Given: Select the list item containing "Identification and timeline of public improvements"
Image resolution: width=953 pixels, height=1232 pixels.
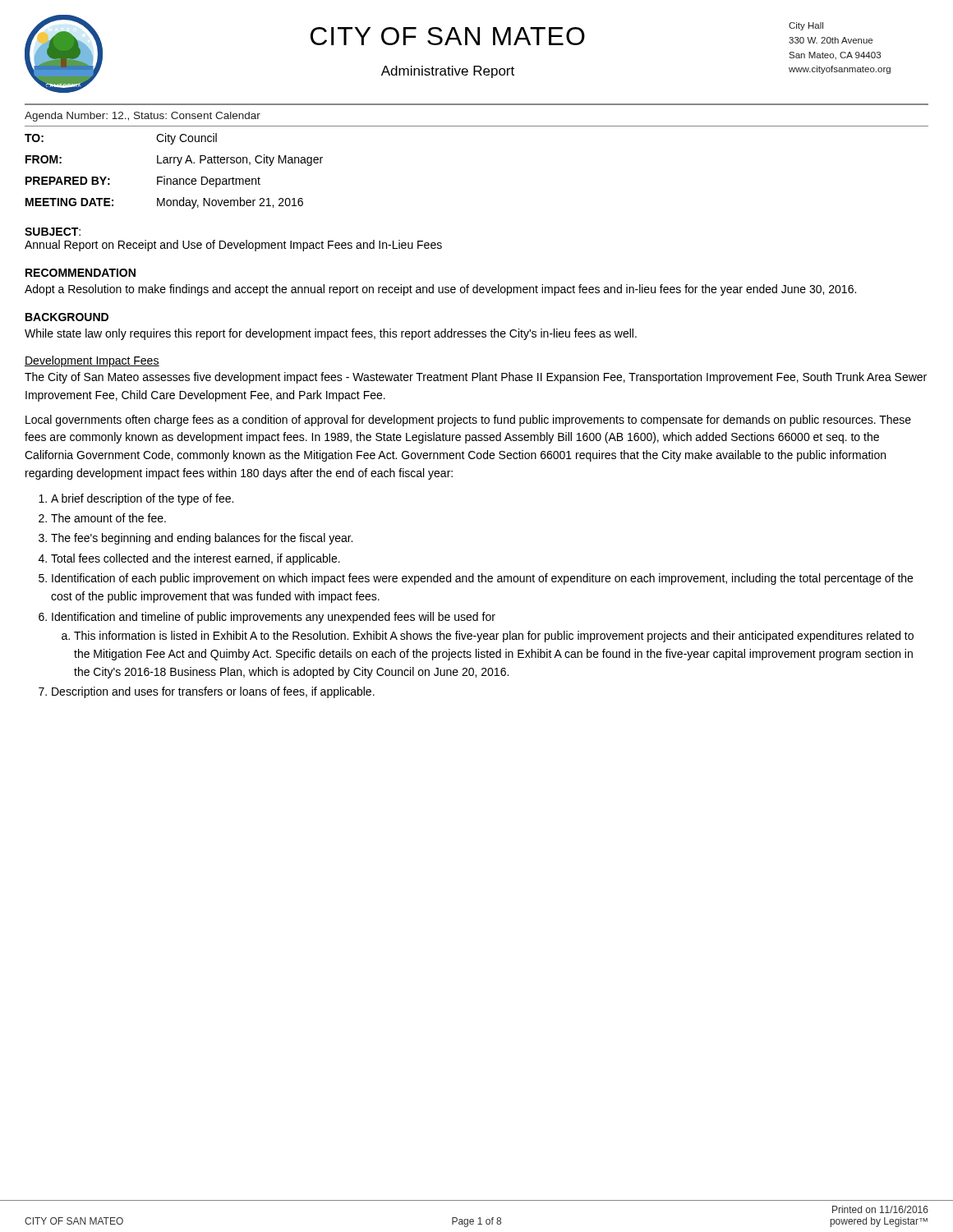Looking at the screenshot, I should point(490,646).
